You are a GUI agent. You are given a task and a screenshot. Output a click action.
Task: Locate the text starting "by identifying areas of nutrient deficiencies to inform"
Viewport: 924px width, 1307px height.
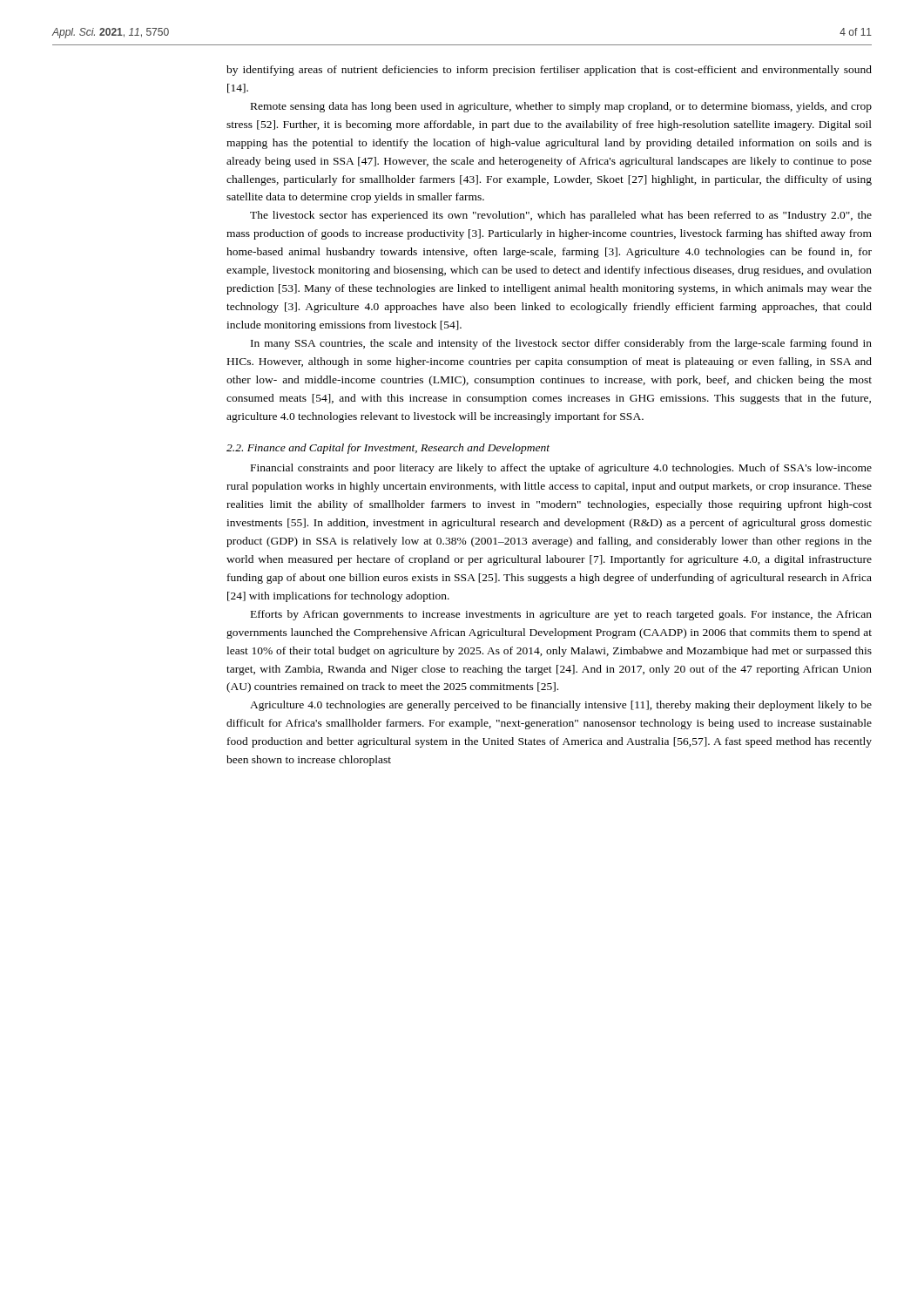[549, 79]
